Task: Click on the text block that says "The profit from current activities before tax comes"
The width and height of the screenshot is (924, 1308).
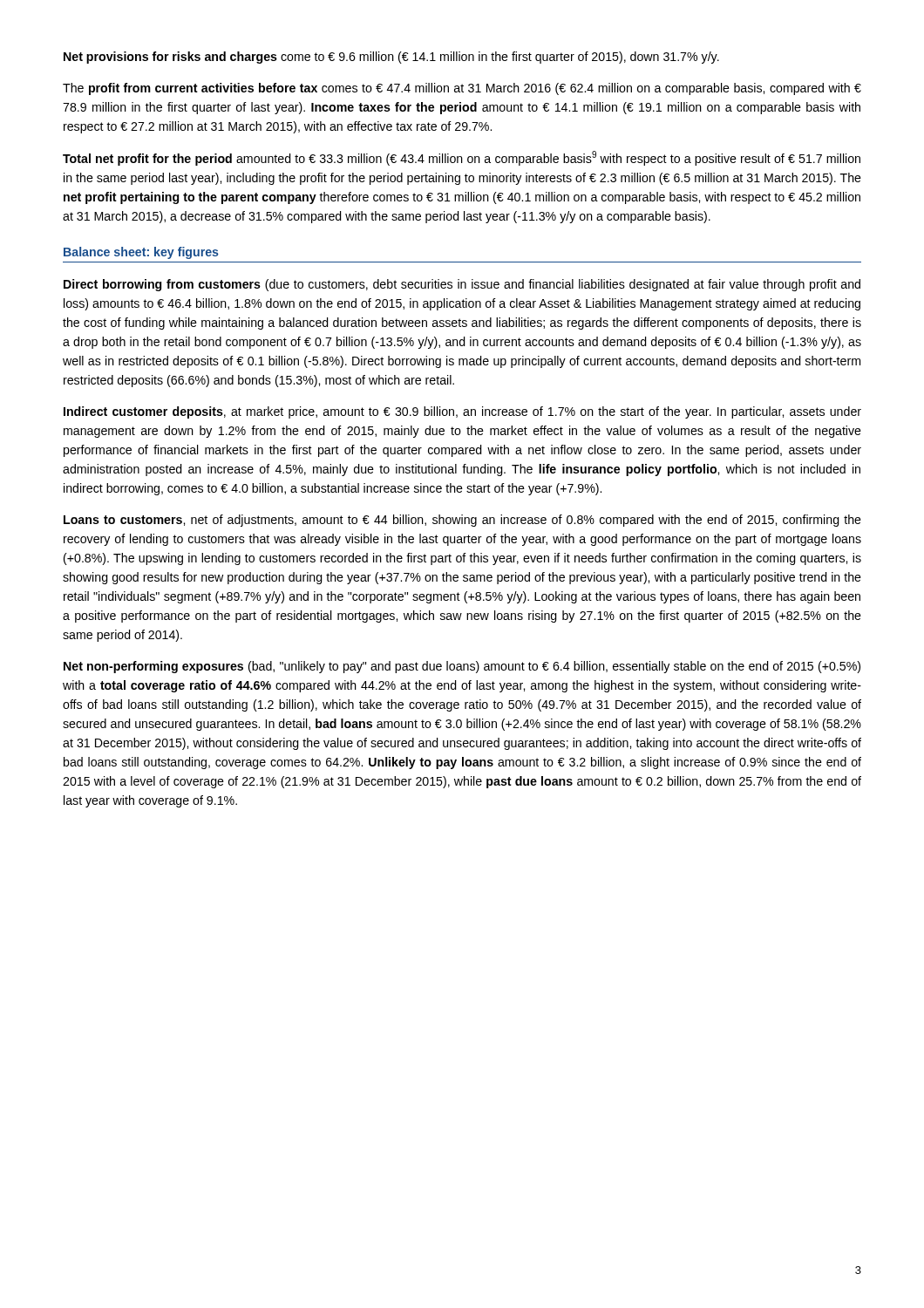Action: coord(462,107)
